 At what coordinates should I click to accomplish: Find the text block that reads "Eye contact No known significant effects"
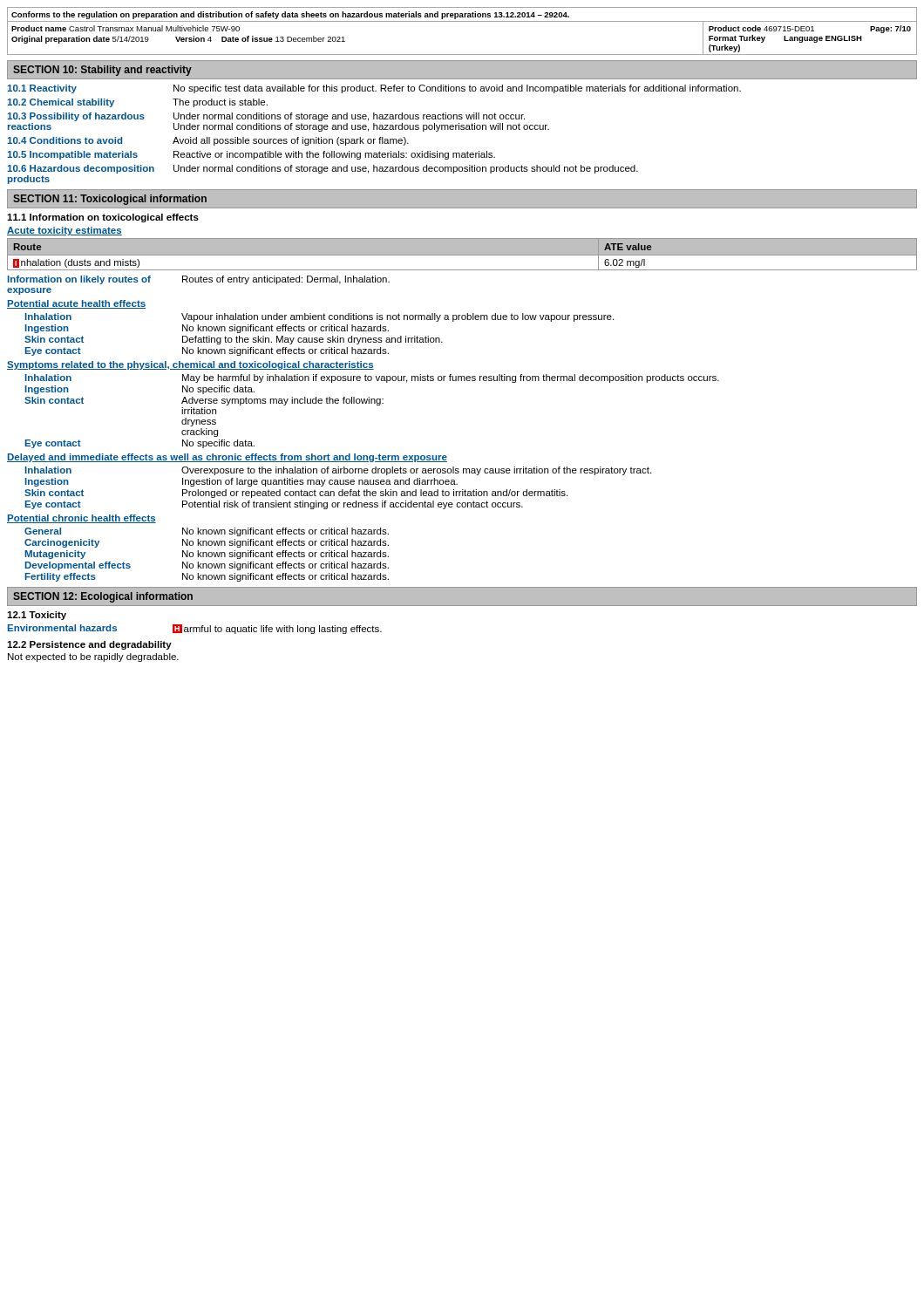[207, 351]
